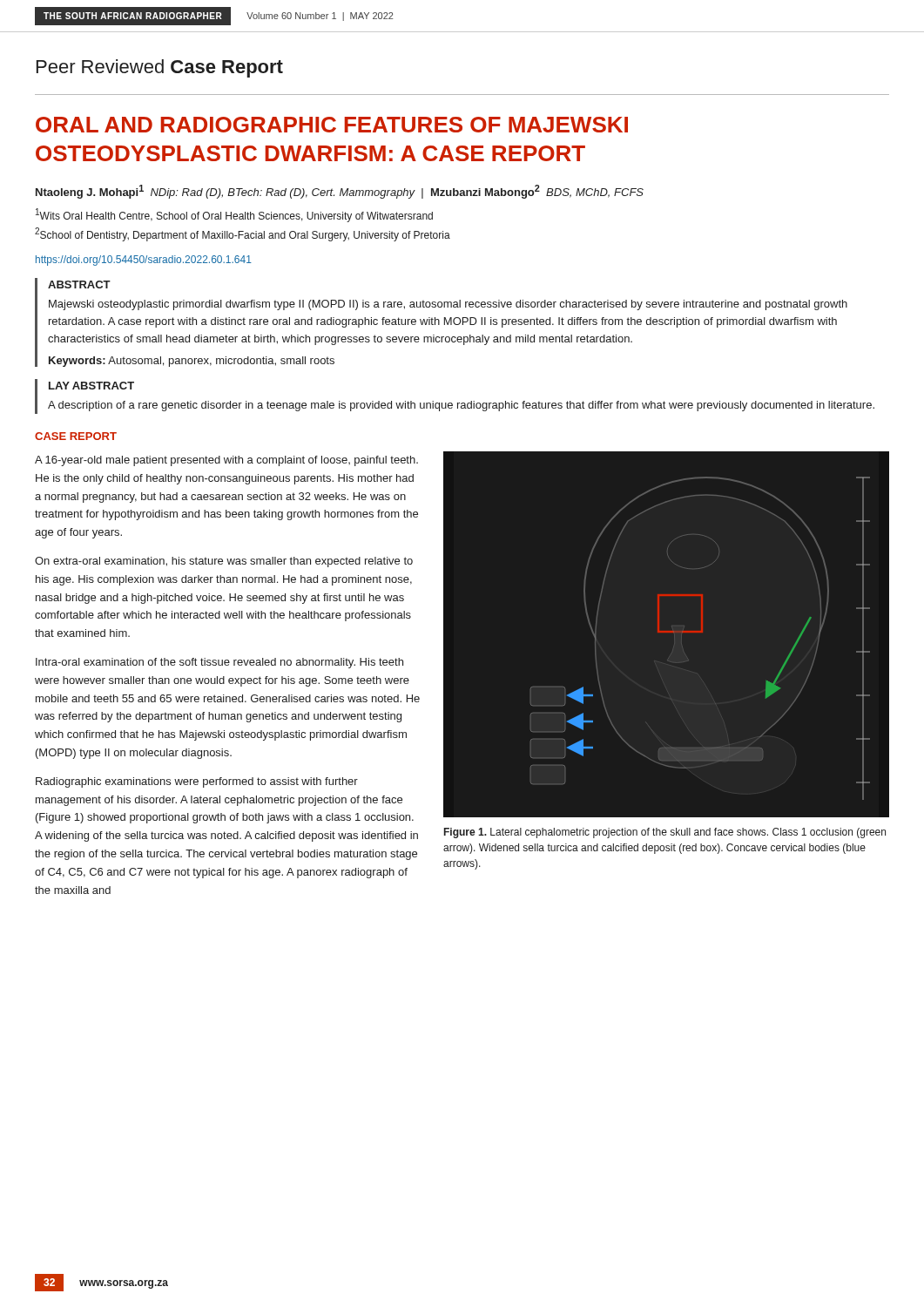Navigate to the region starting "Ntaoleng J. Mohapi1 NDip: Rad (D),"
Viewport: 924px width, 1307px height.
pos(339,191)
